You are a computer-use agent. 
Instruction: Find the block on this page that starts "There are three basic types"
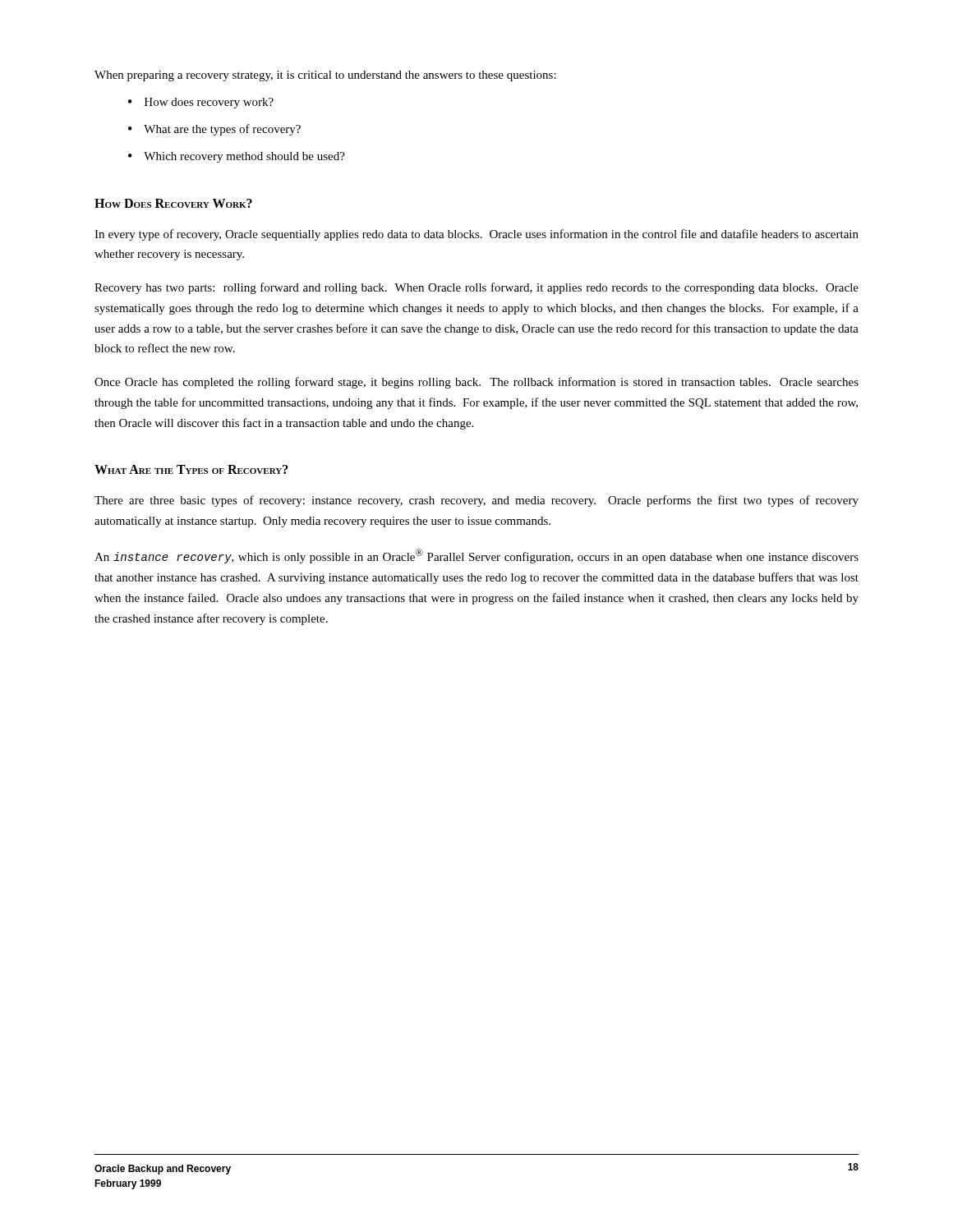476,511
